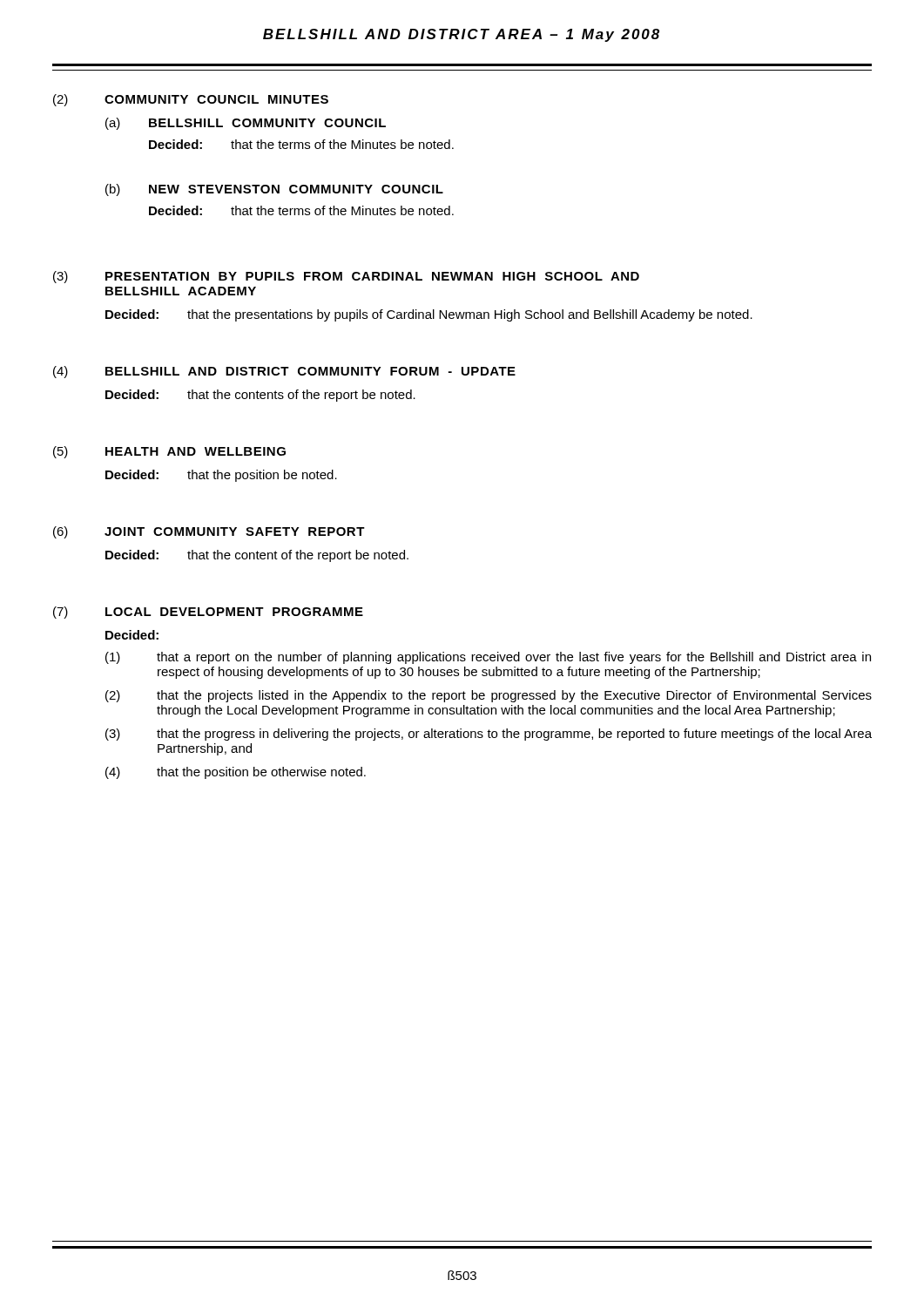Locate the text starting "(b) NEW STEVENSTON"
This screenshot has width=924, height=1307.
point(274,190)
